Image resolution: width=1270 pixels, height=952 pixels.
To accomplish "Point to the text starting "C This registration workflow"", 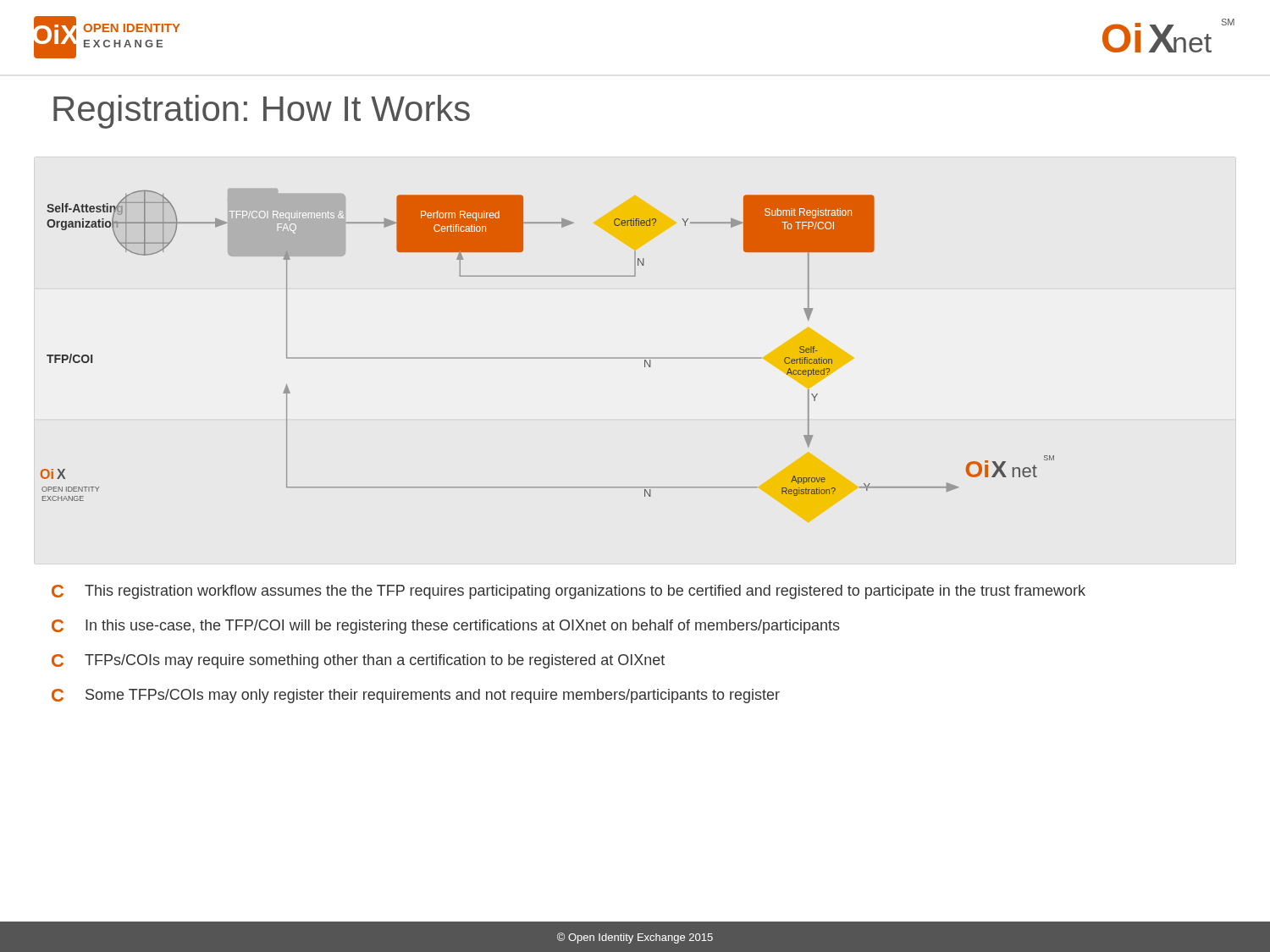I will tap(568, 591).
